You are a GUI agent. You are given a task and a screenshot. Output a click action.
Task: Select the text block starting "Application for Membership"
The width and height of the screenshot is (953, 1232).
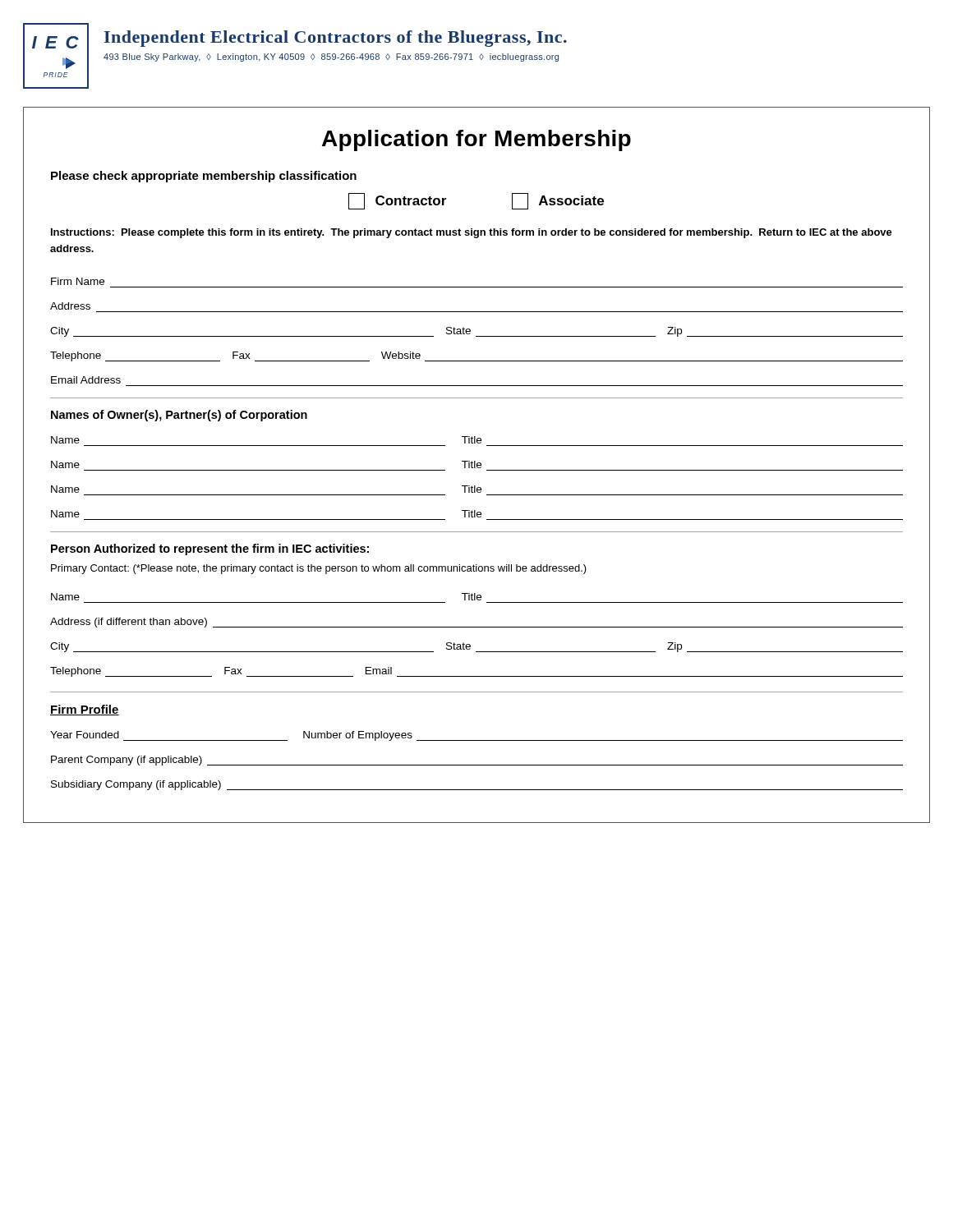click(476, 138)
